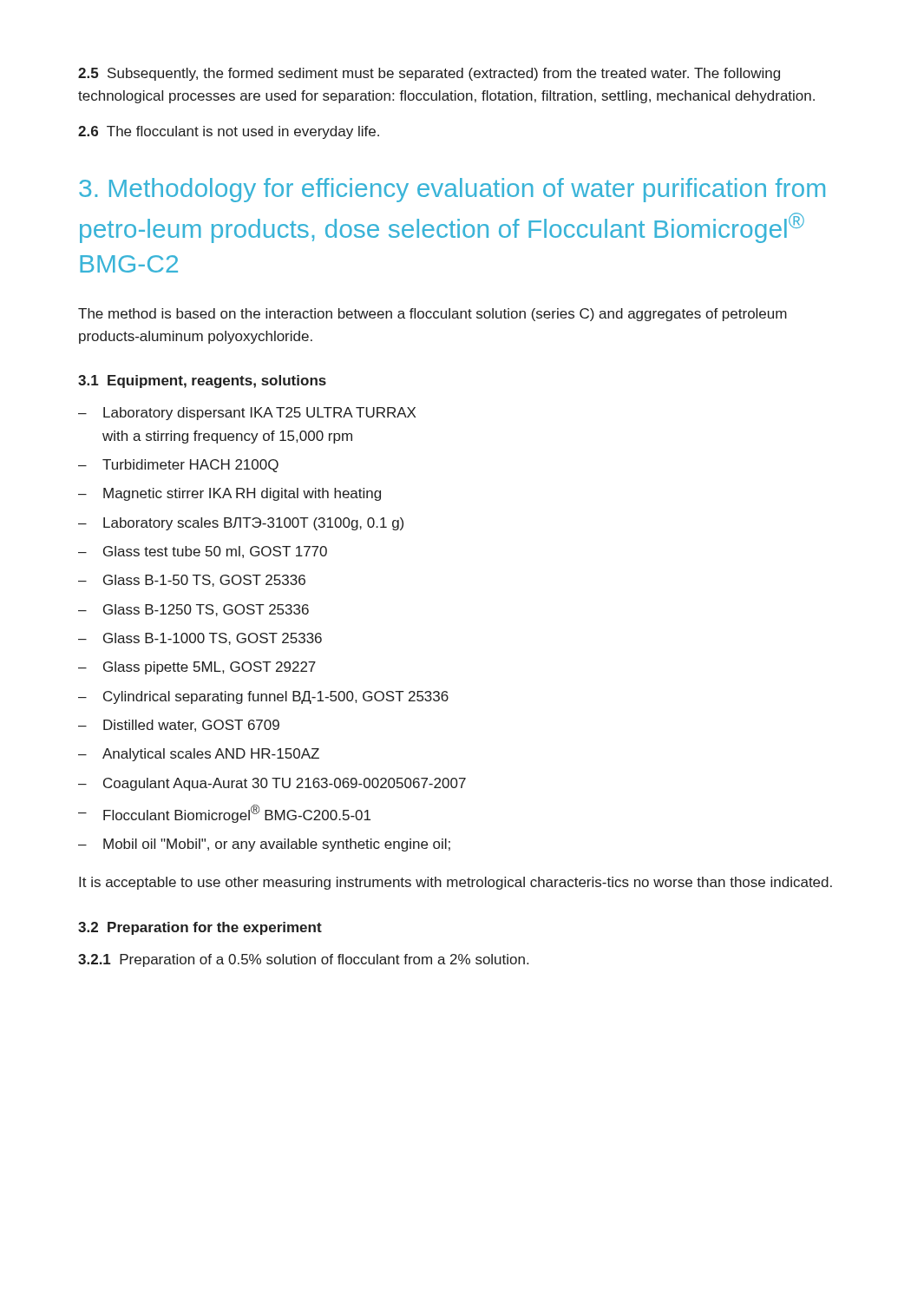
Task: Locate the block starting "– Magnetic stirrer IKA RH digital with"
Action: point(230,494)
